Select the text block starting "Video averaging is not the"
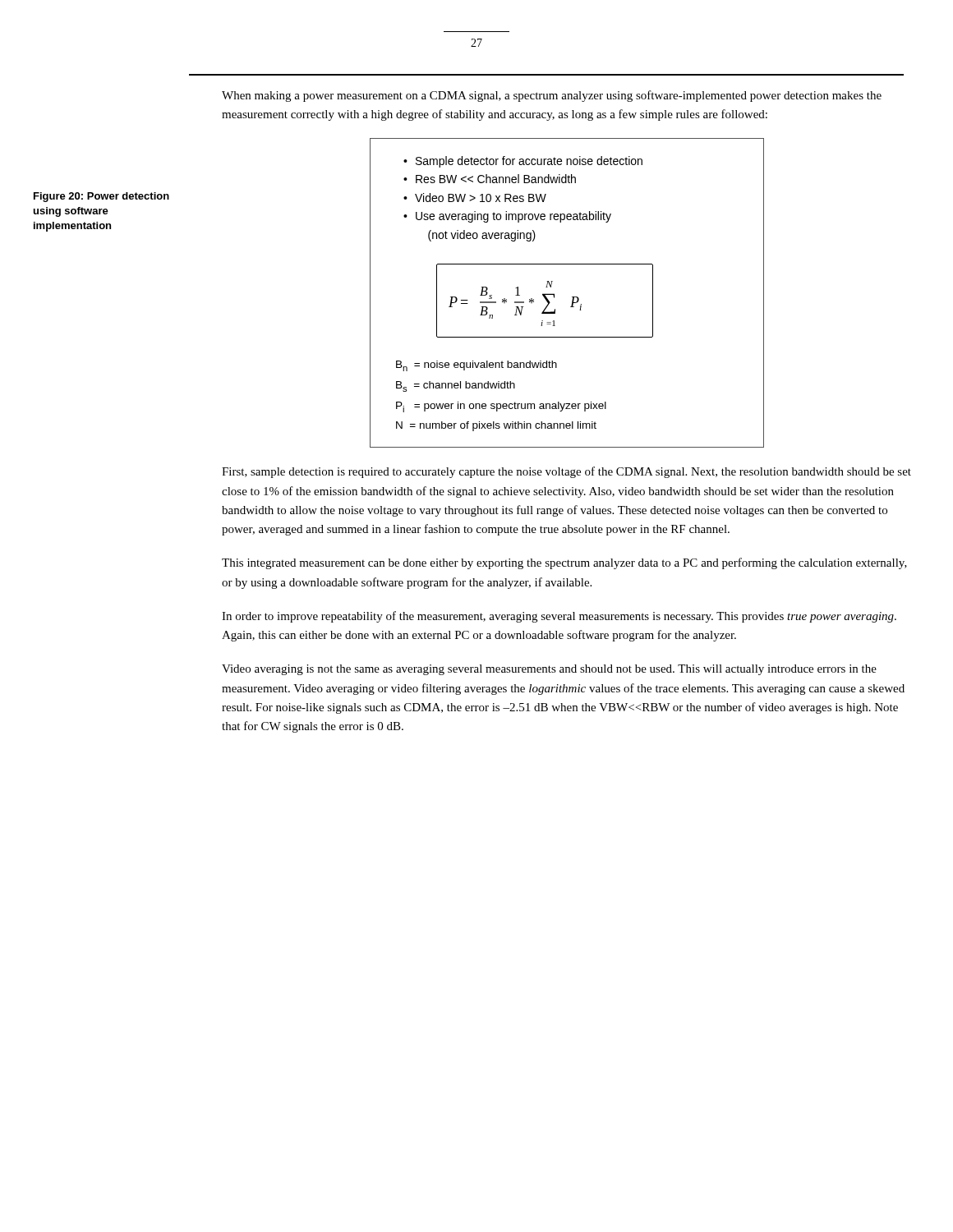The height and width of the screenshot is (1232, 953). click(563, 697)
